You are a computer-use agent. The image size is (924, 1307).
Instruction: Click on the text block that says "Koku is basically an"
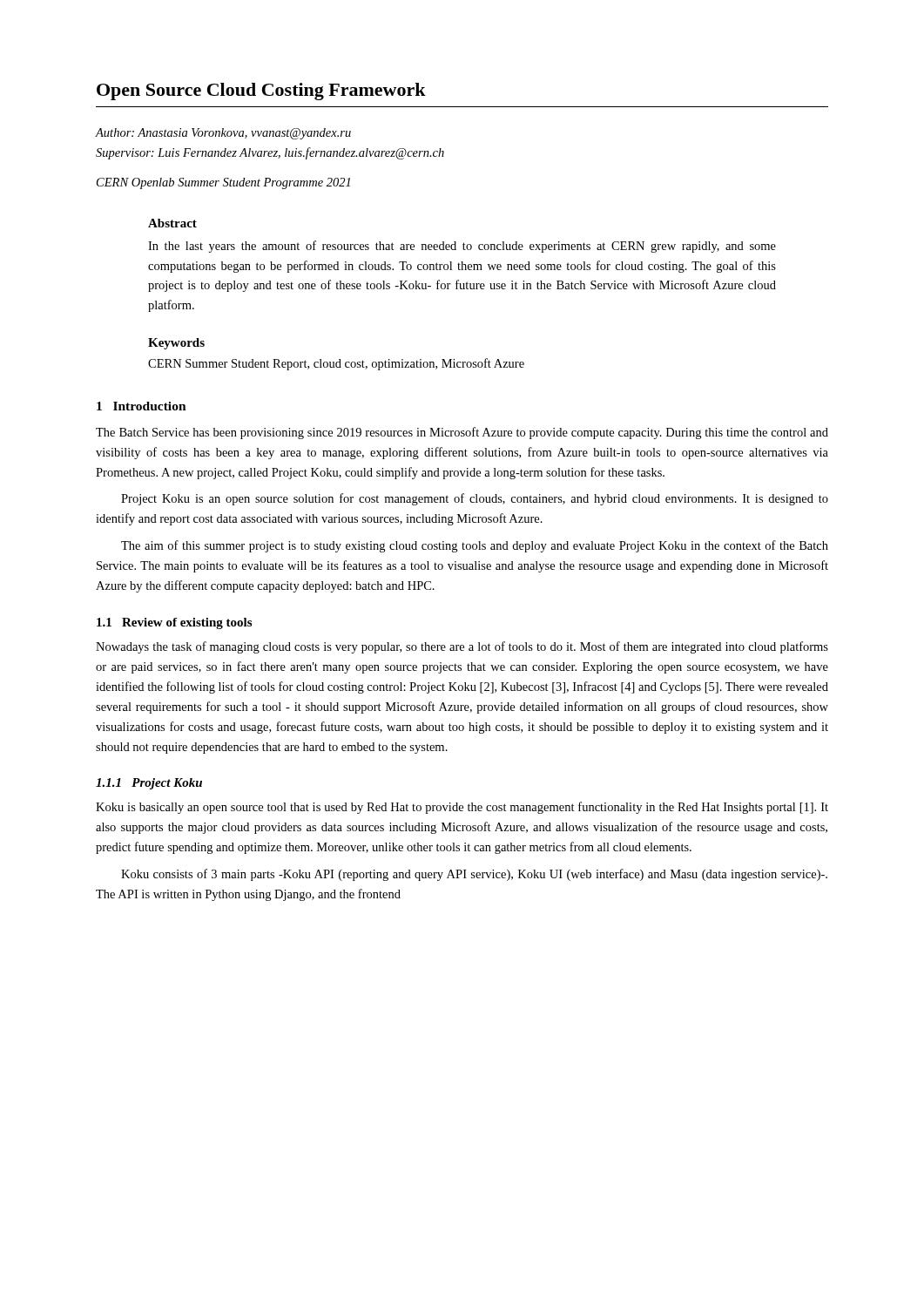coord(462,827)
